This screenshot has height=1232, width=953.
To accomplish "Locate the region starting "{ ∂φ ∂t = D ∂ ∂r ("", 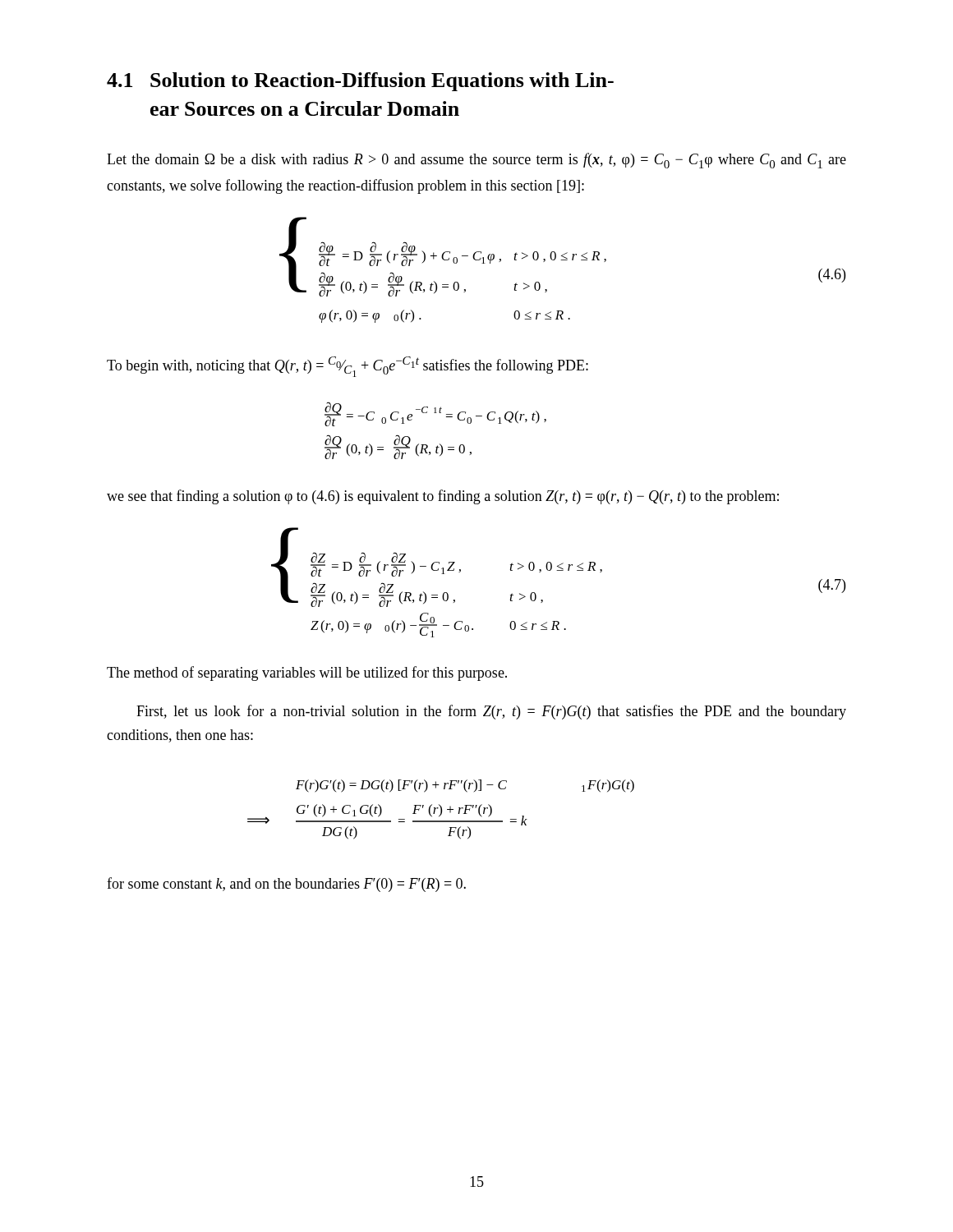I will (x=555, y=274).
